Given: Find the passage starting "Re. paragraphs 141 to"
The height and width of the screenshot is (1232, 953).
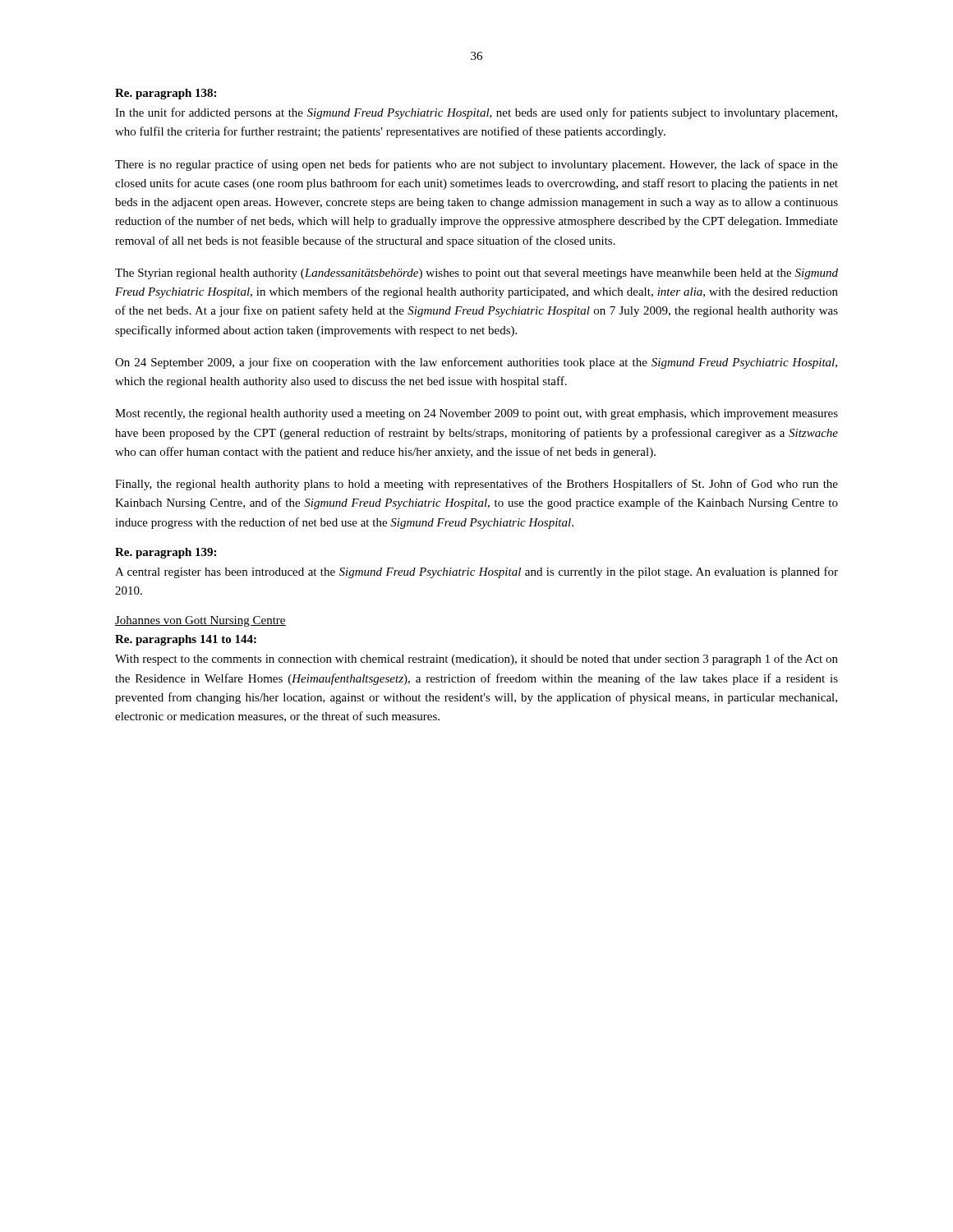Looking at the screenshot, I should tap(186, 639).
